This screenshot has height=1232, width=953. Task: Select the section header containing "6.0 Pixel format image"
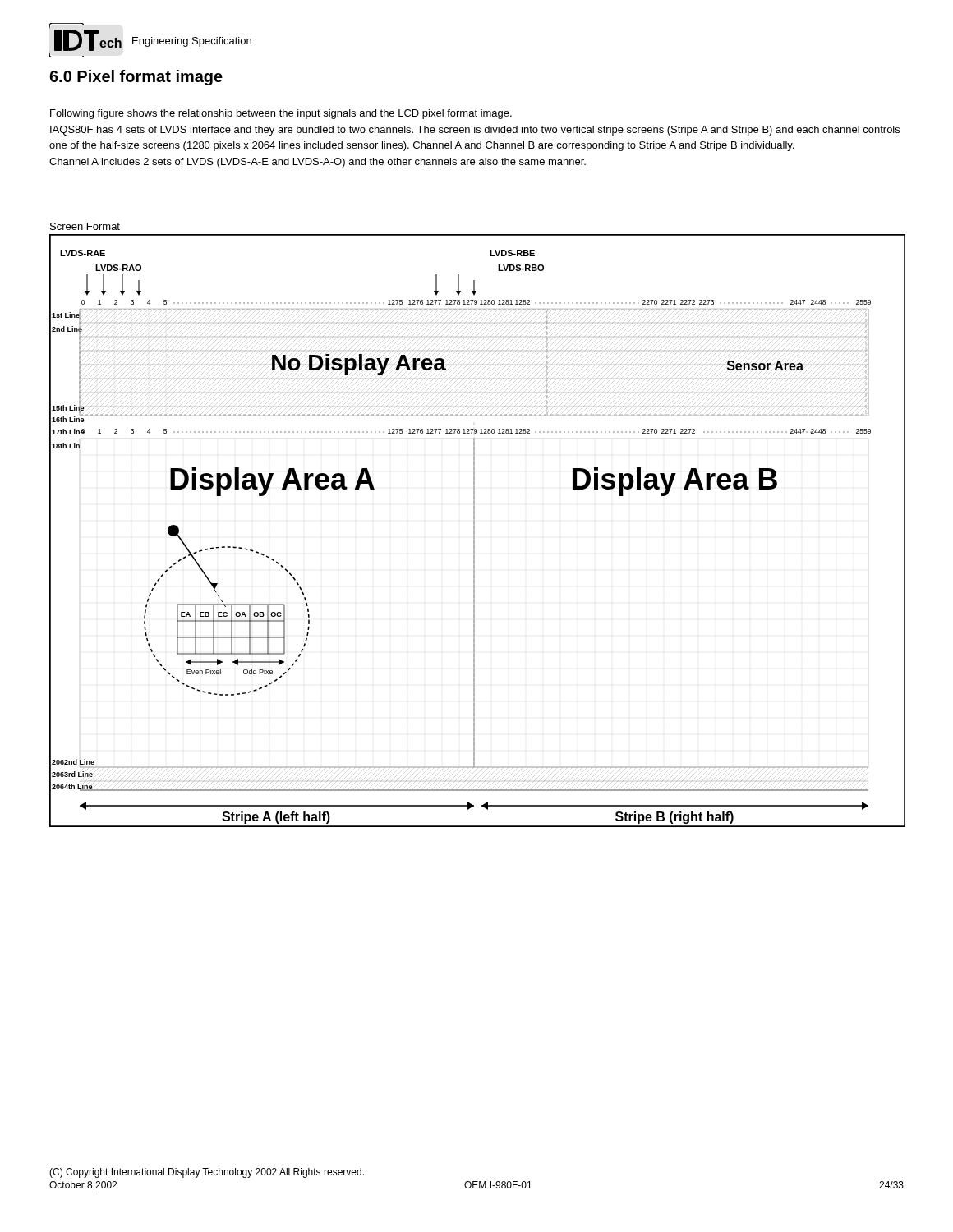[136, 76]
